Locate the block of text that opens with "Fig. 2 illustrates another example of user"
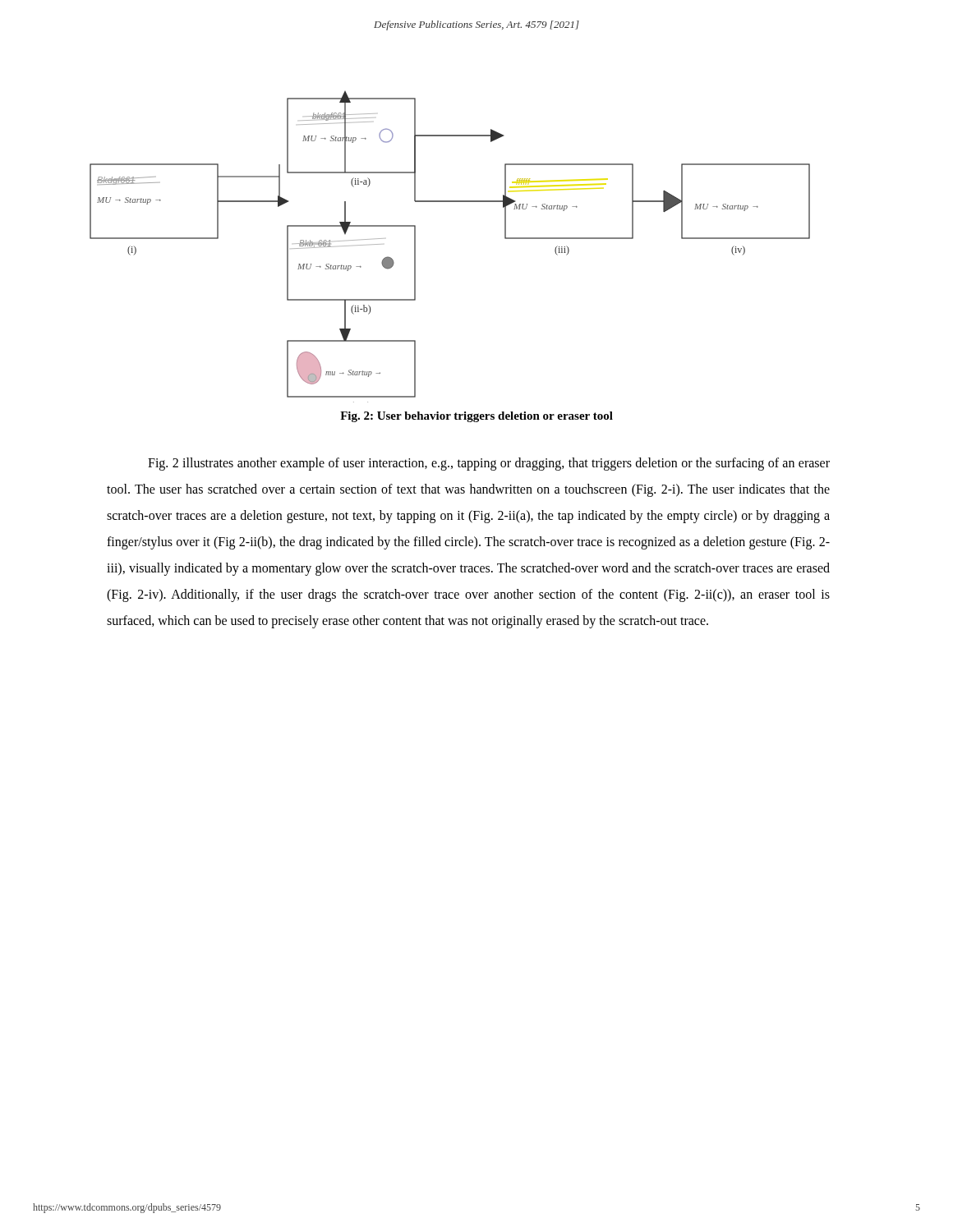Image resolution: width=953 pixels, height=1232 pixels. [468, 542]
